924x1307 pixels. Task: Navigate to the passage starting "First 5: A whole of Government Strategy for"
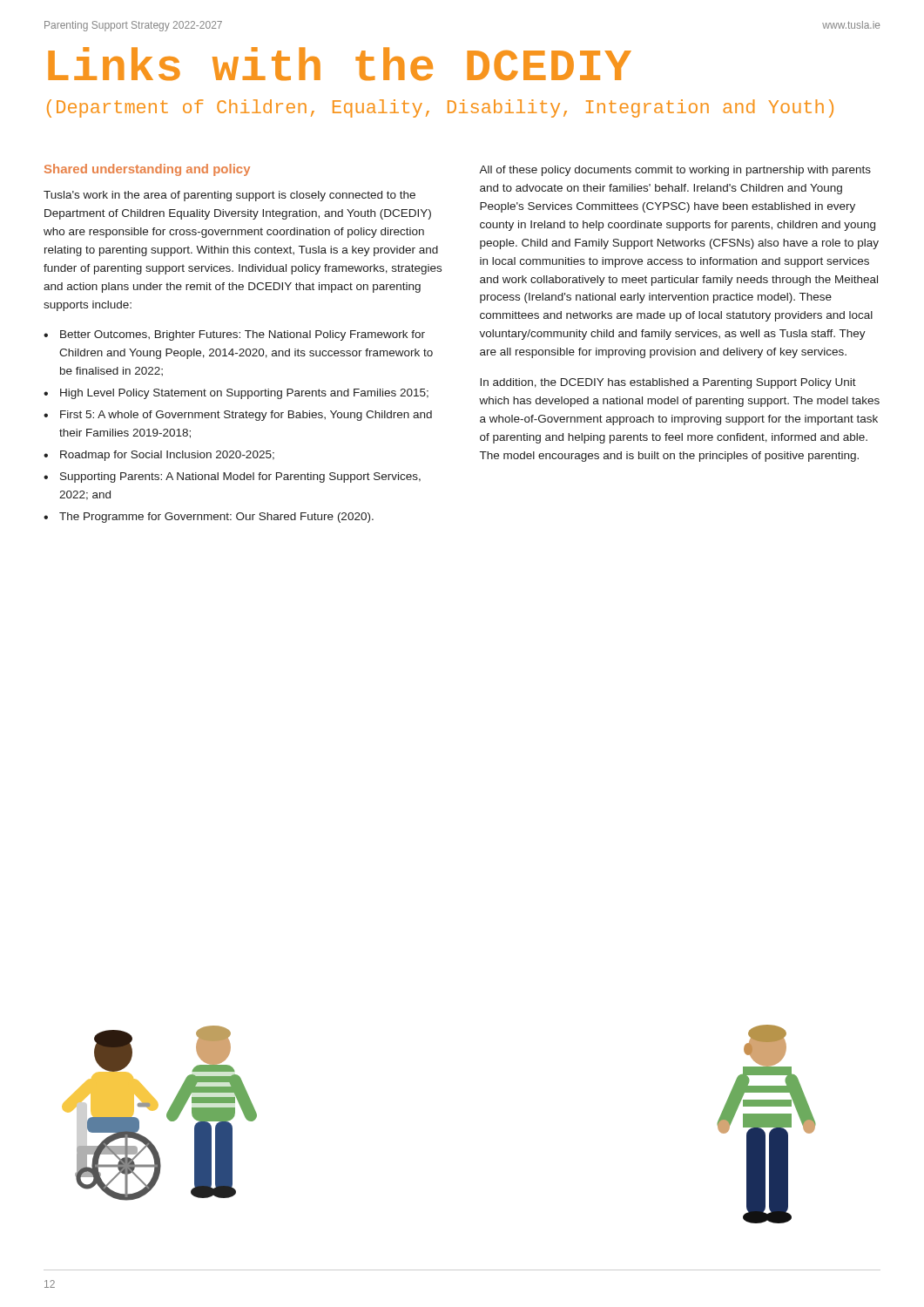(x=246, y=424)
